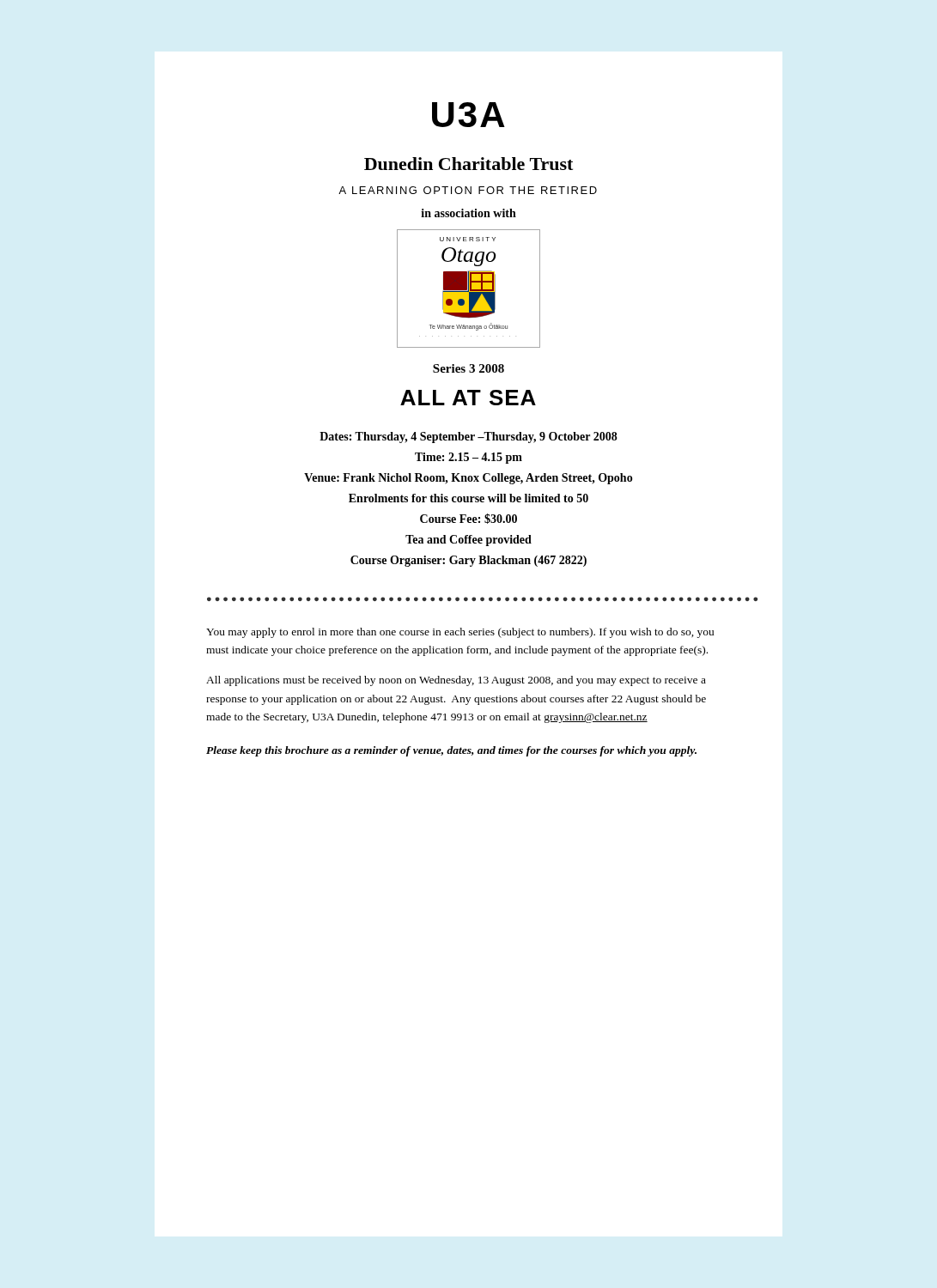937x1288 pixels.
Task: Locate the text block with the text "Dates: Thursday, 4 September"
Action: click(x=468, y=436)
